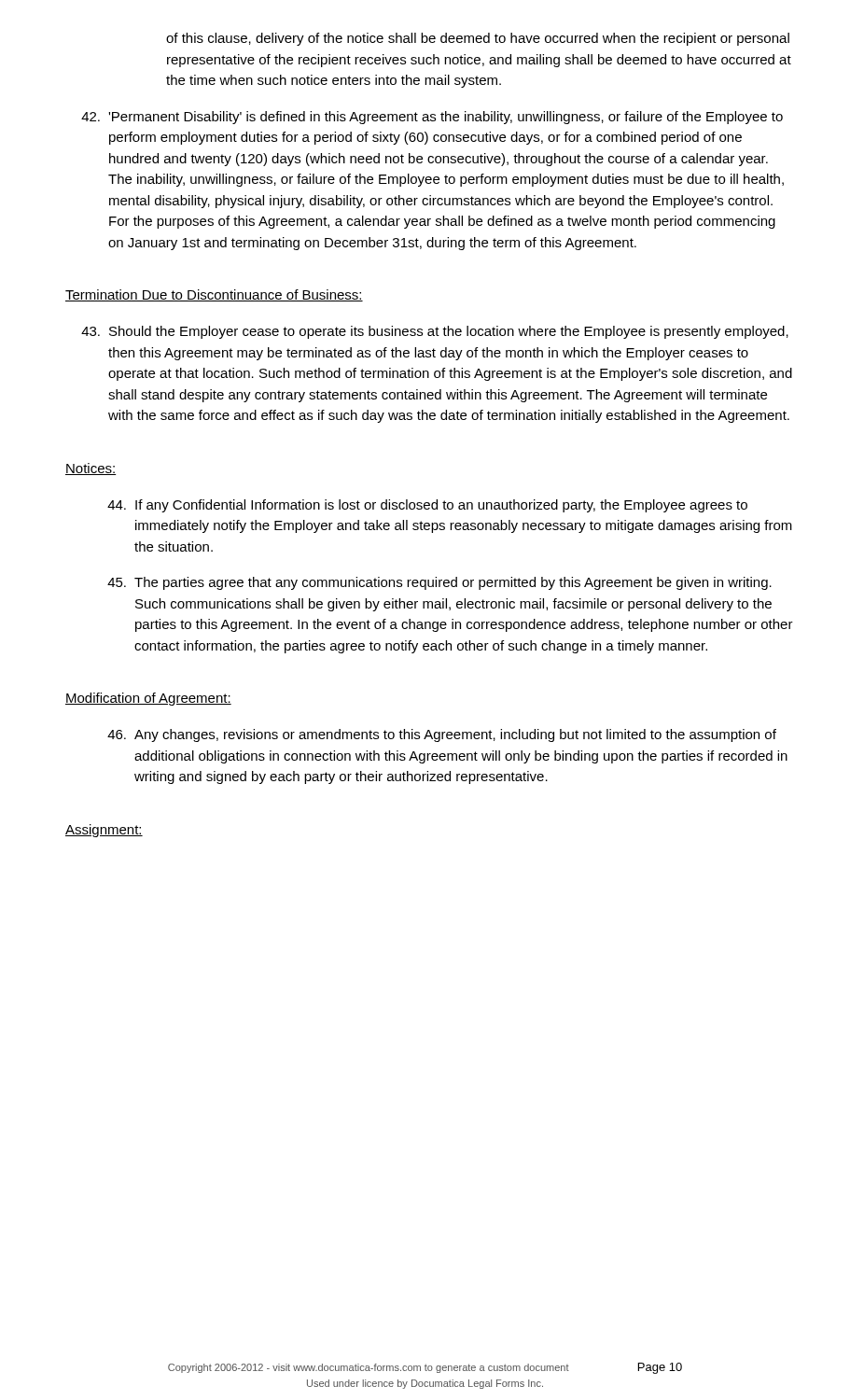Where is the passage that starts "42. 'Permanent Disability' is"?
This screenshot has width=850, height=1400.
tap(430, 179)
